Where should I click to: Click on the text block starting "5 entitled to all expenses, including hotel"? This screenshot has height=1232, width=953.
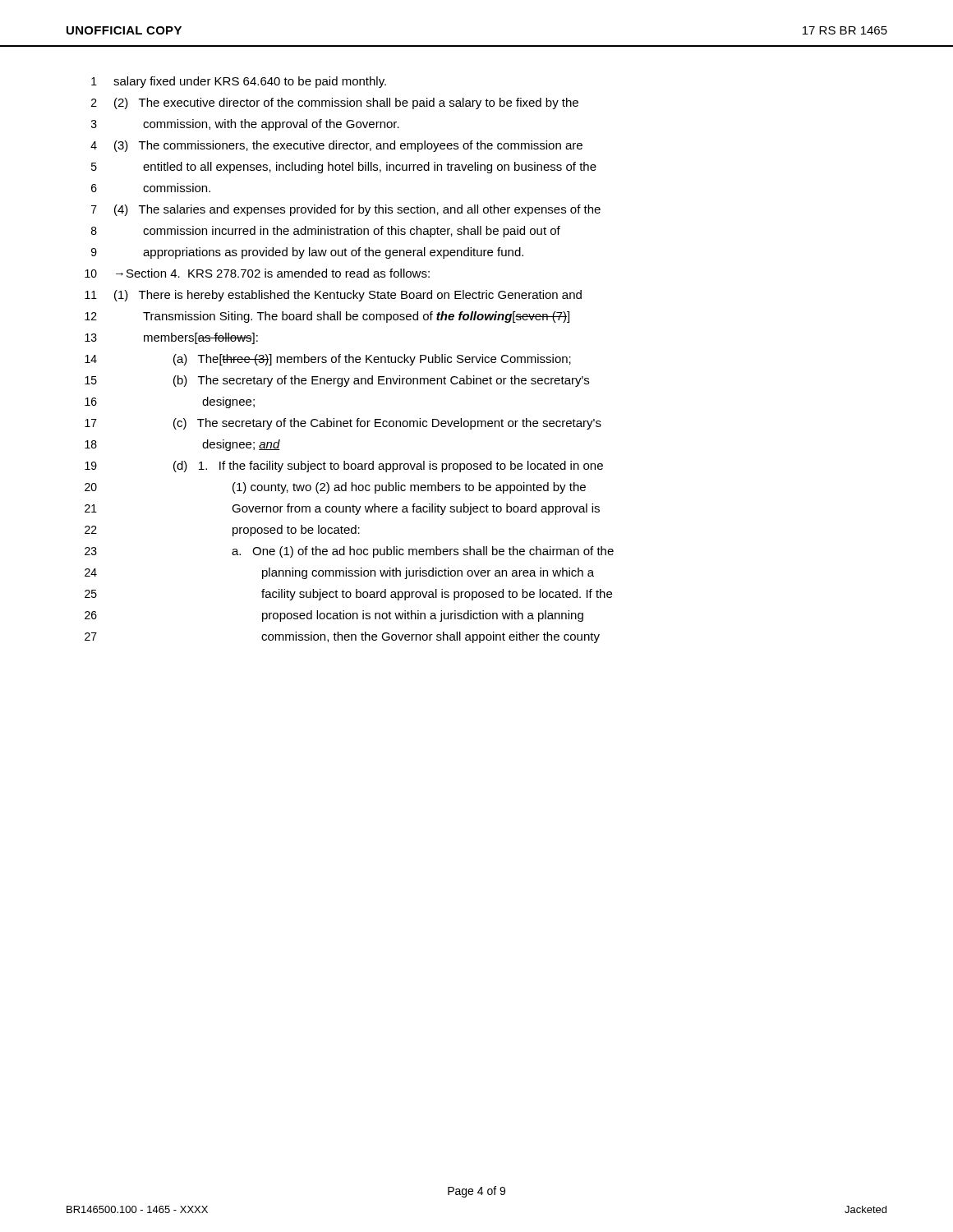click(476, 167)
